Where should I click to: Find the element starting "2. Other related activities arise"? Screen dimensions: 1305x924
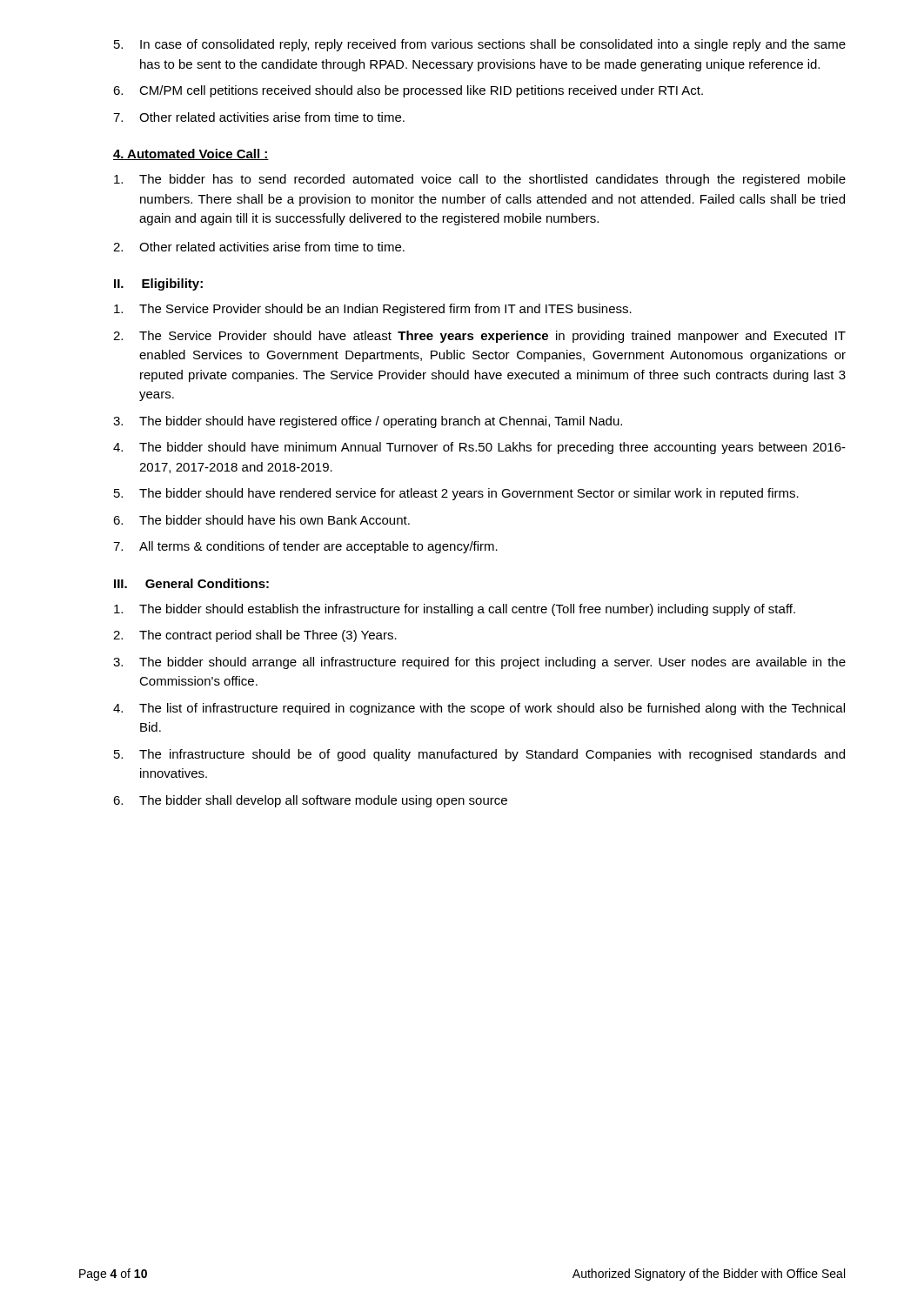(x=259, y=247)
